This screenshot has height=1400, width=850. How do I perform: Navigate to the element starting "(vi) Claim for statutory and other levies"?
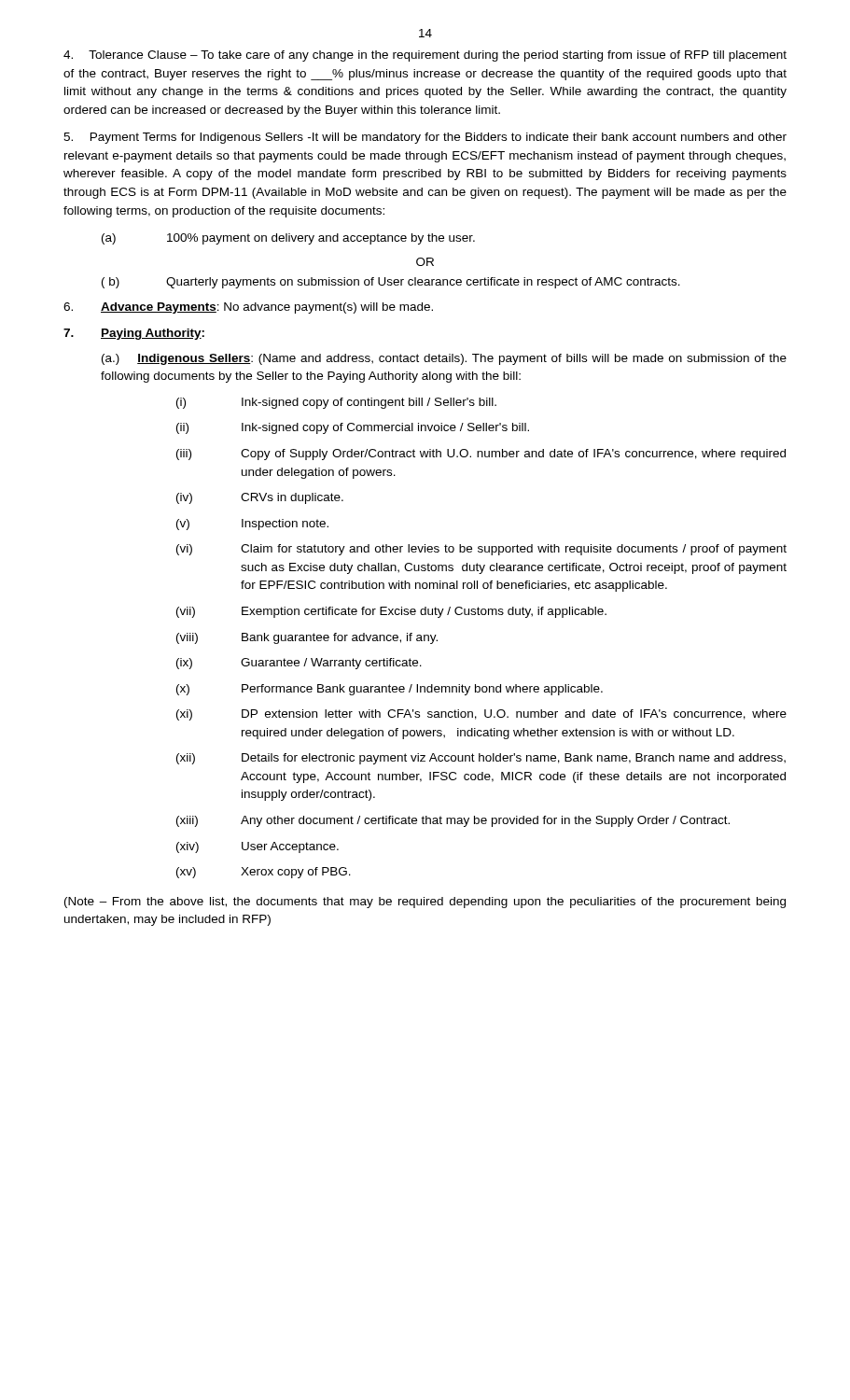pos(481,567)
